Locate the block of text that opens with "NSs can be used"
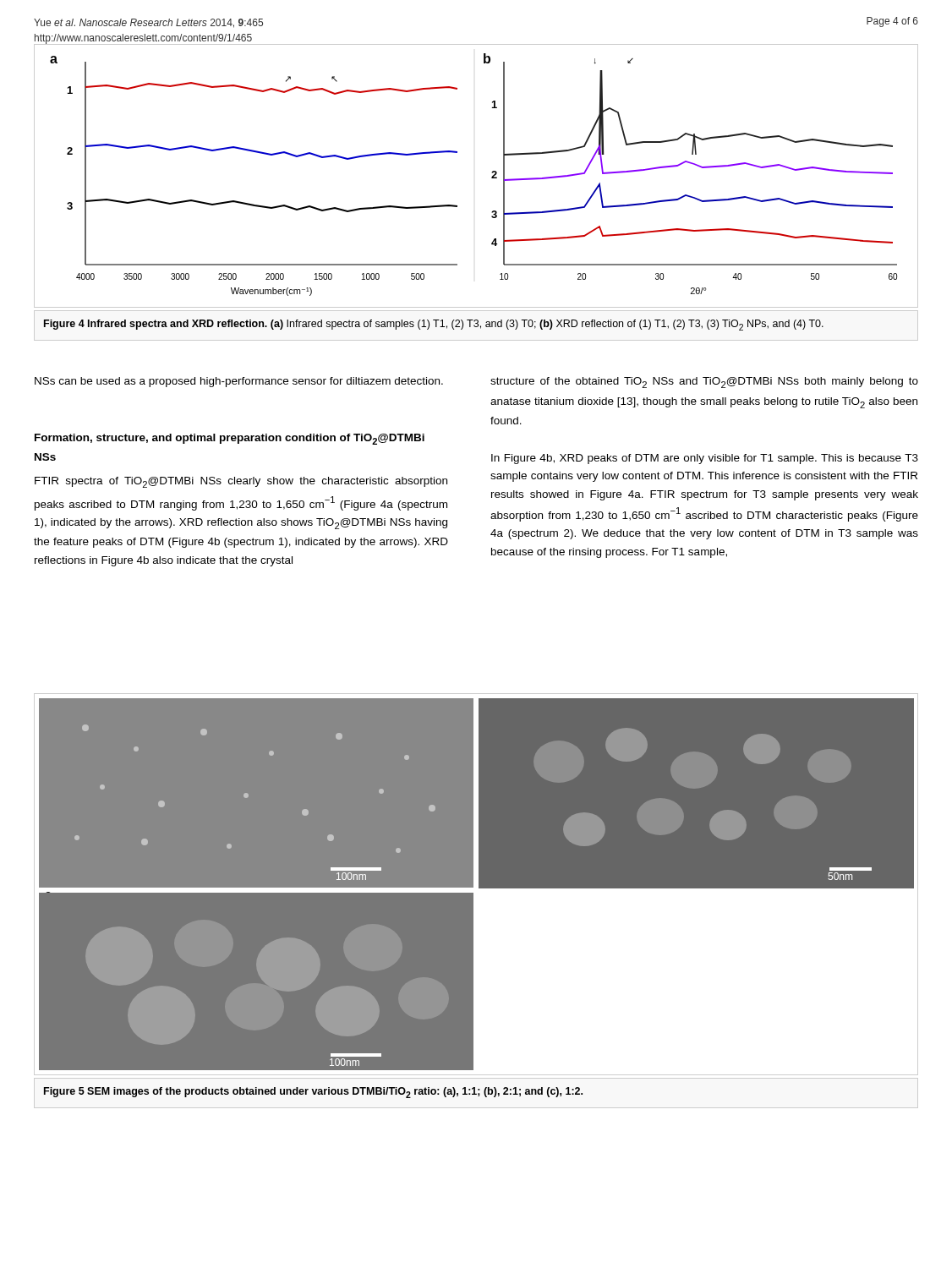Viewport: 952px width, 1268px height. (239, 381)
